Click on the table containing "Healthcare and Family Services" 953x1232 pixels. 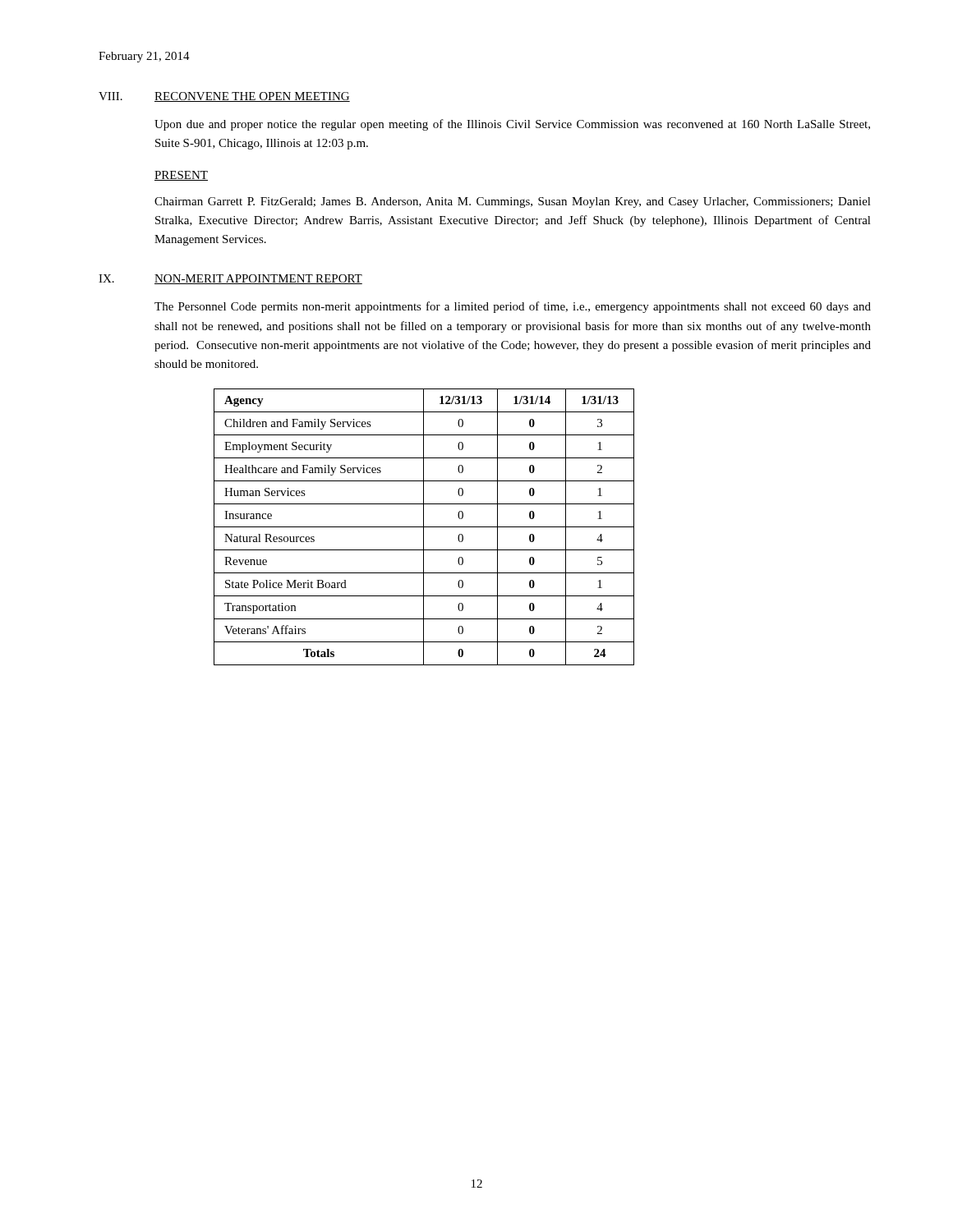(542, 527)
